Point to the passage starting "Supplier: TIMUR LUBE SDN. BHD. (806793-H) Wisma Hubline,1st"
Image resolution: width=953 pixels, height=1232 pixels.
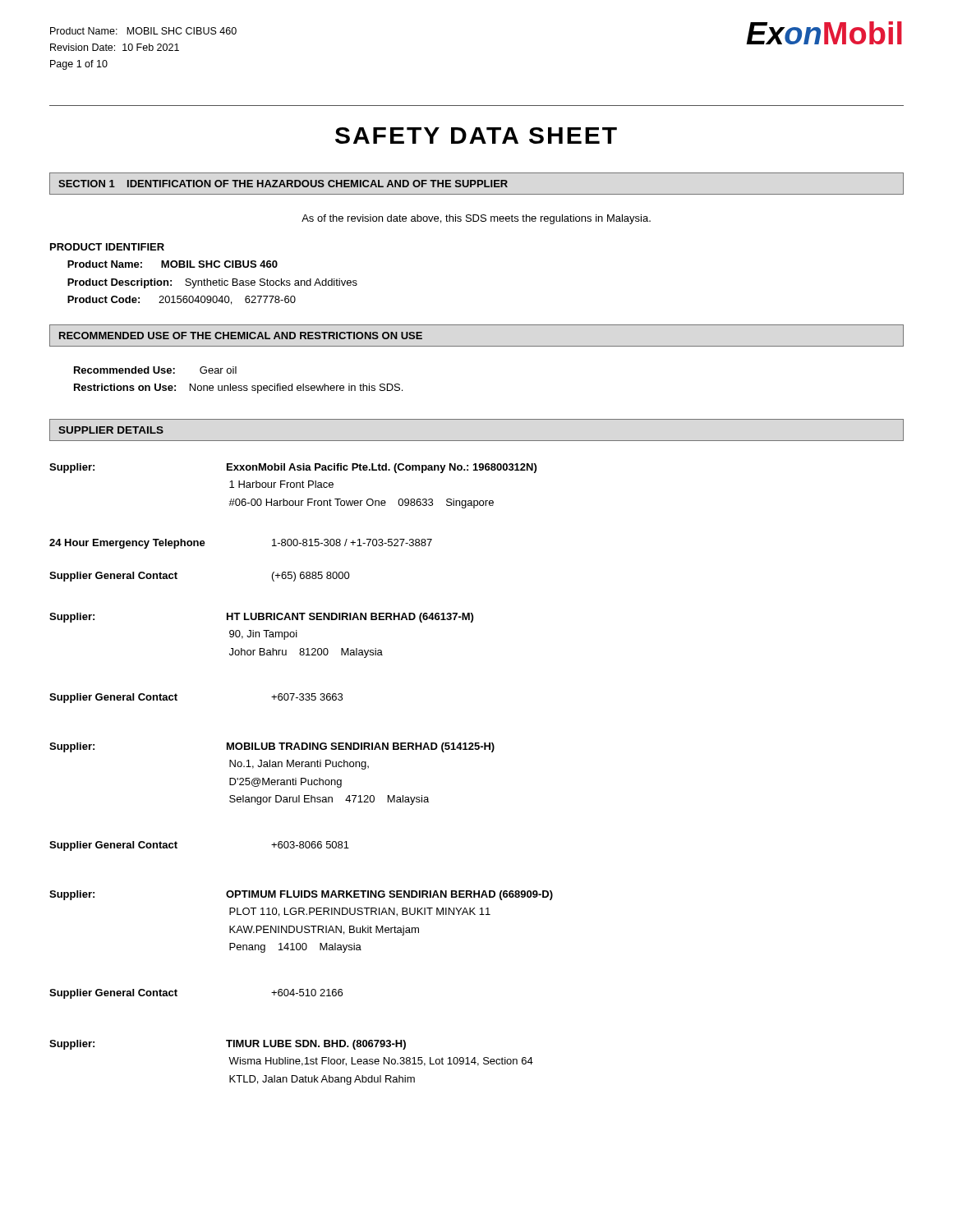pyautogui.click(x=476, y=1061)
